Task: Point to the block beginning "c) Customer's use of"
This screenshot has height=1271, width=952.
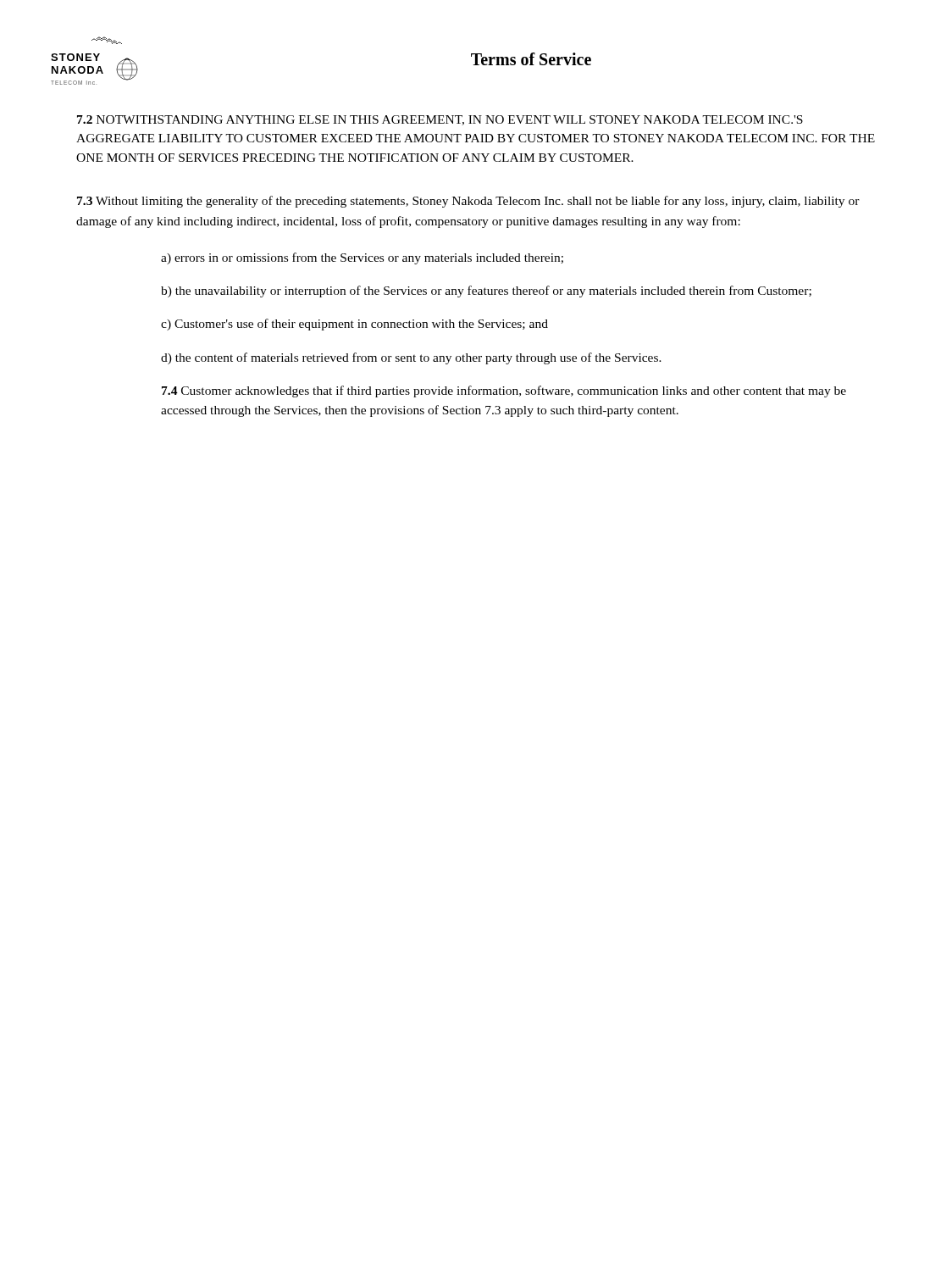Action: (x=354, y=324)
